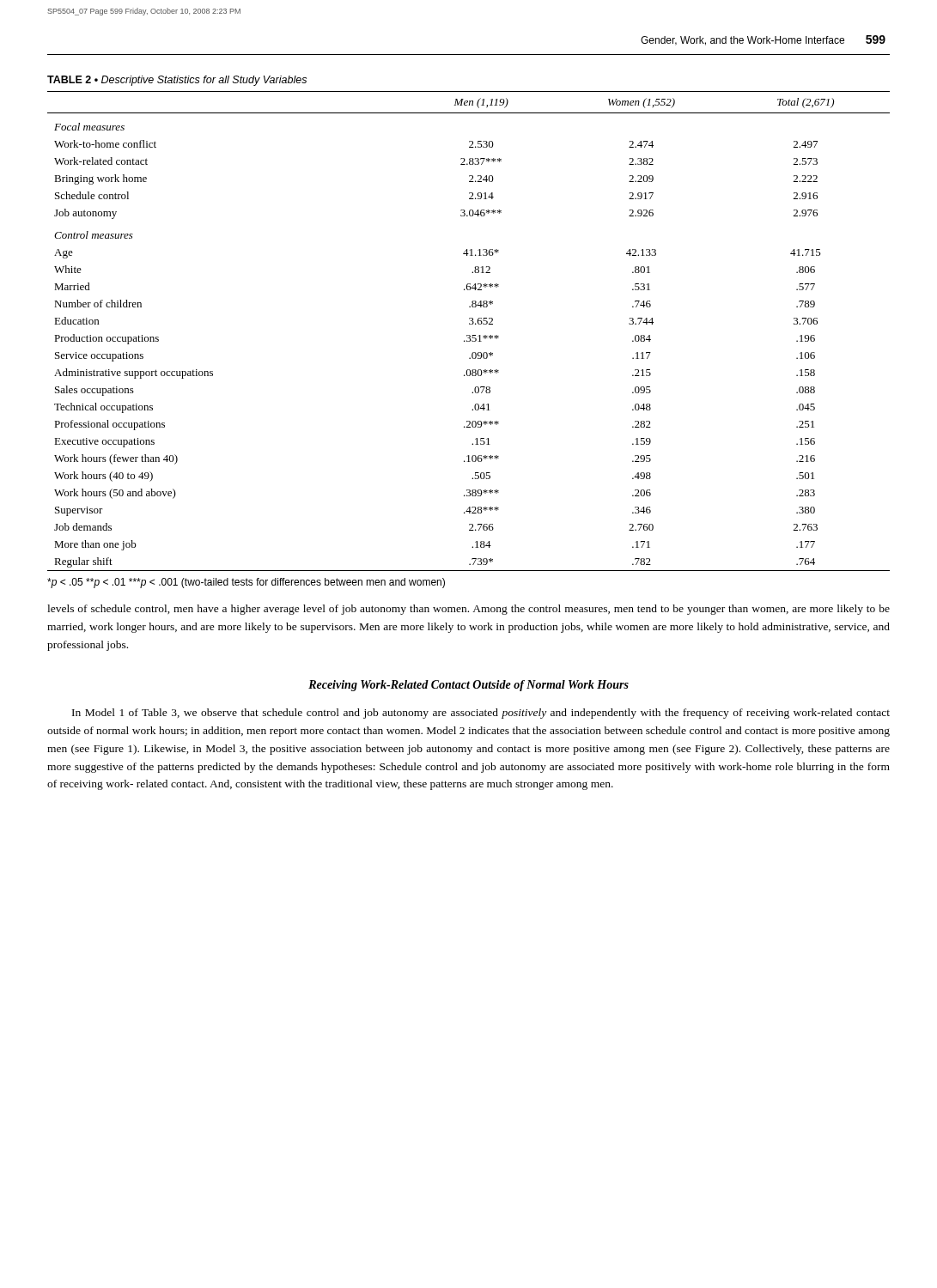The width and height of the screenshot is (937, 1288).
Task: Click on the text starting "levels of schedule control, men have a"
Action: click(x=468, y=626)
